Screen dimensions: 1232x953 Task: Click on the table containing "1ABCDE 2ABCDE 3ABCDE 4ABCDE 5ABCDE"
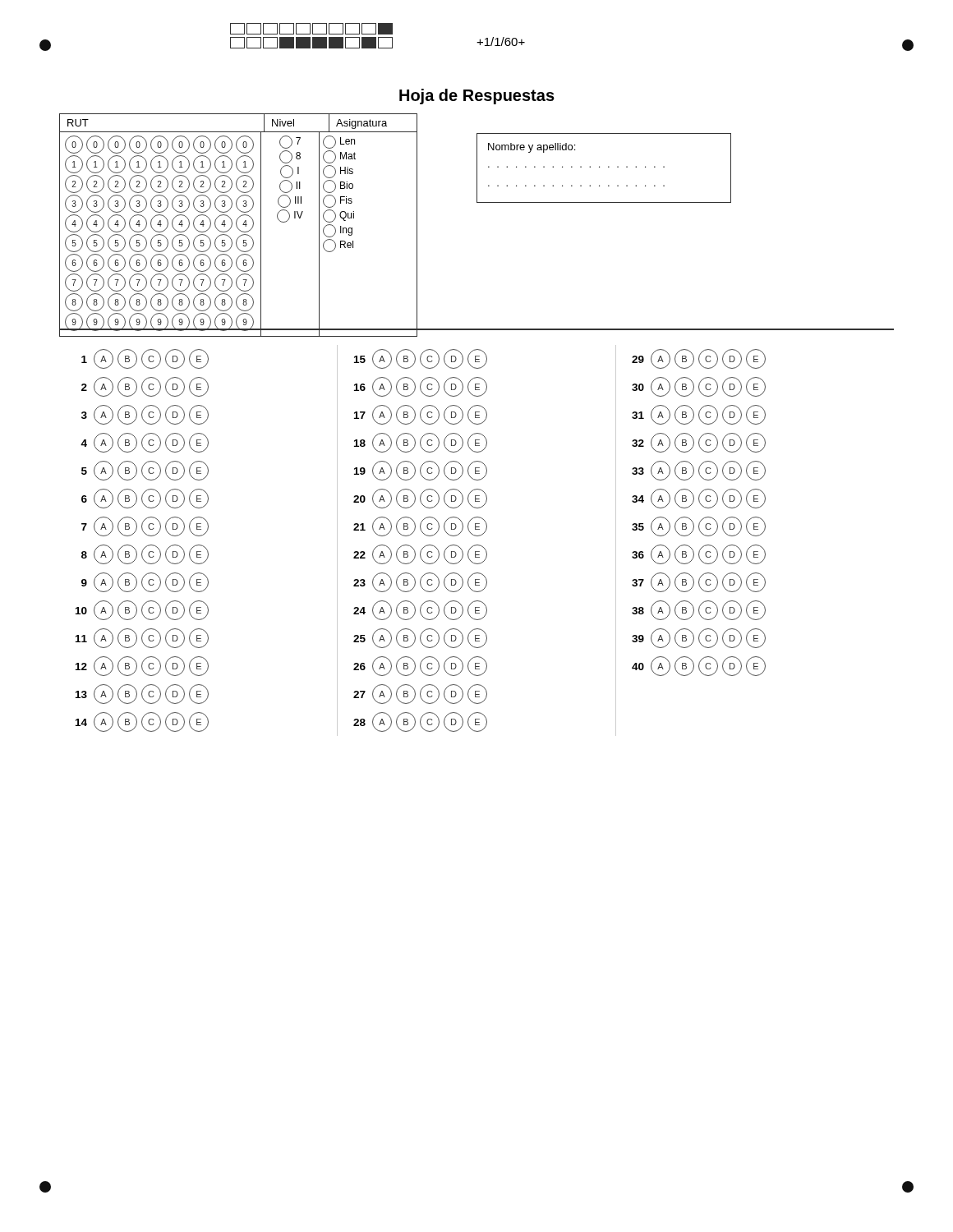click(x=476, y=540)
